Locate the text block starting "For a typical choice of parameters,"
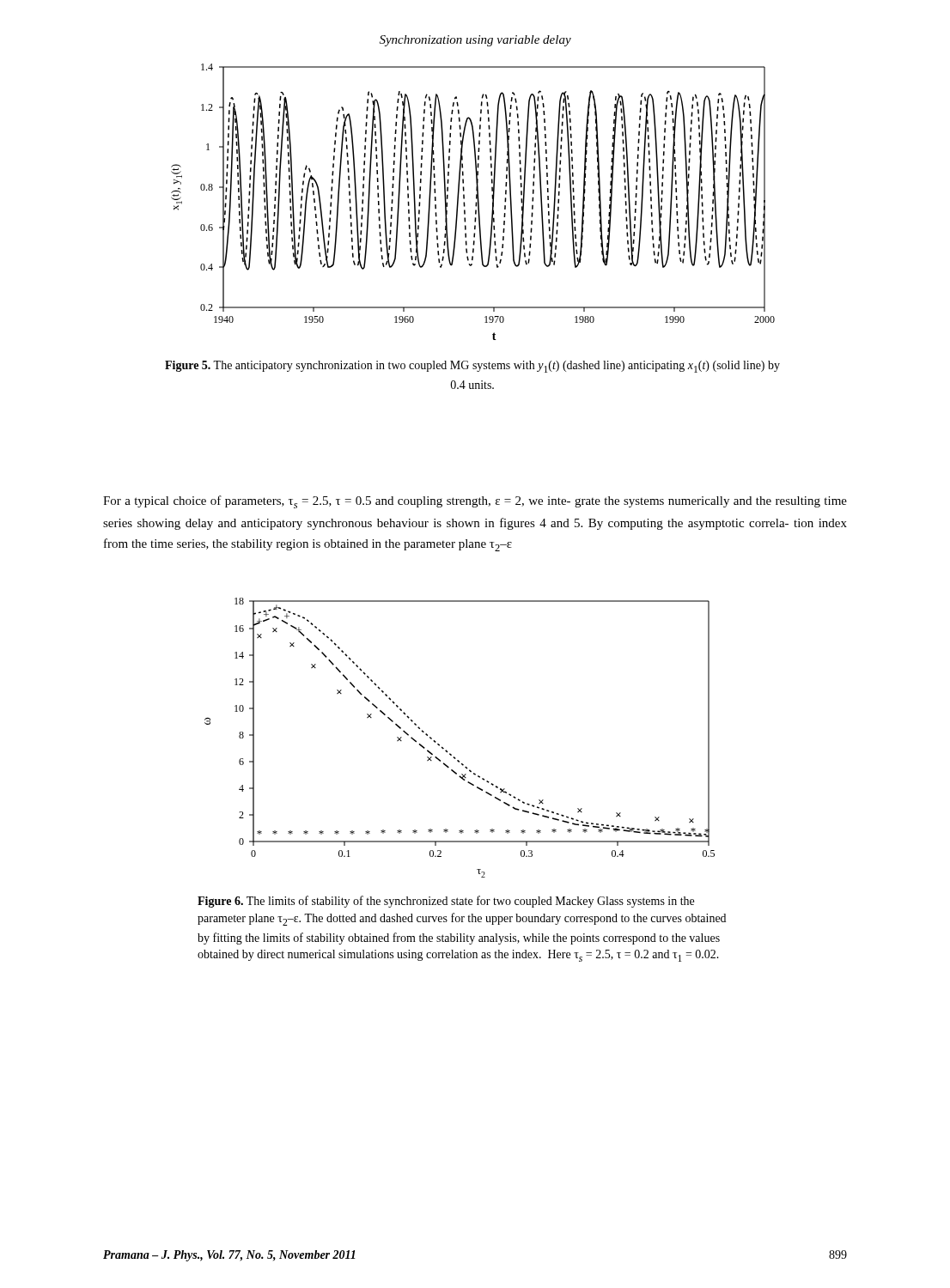The width and height of the screenshot is (950, 1288). 475,524
